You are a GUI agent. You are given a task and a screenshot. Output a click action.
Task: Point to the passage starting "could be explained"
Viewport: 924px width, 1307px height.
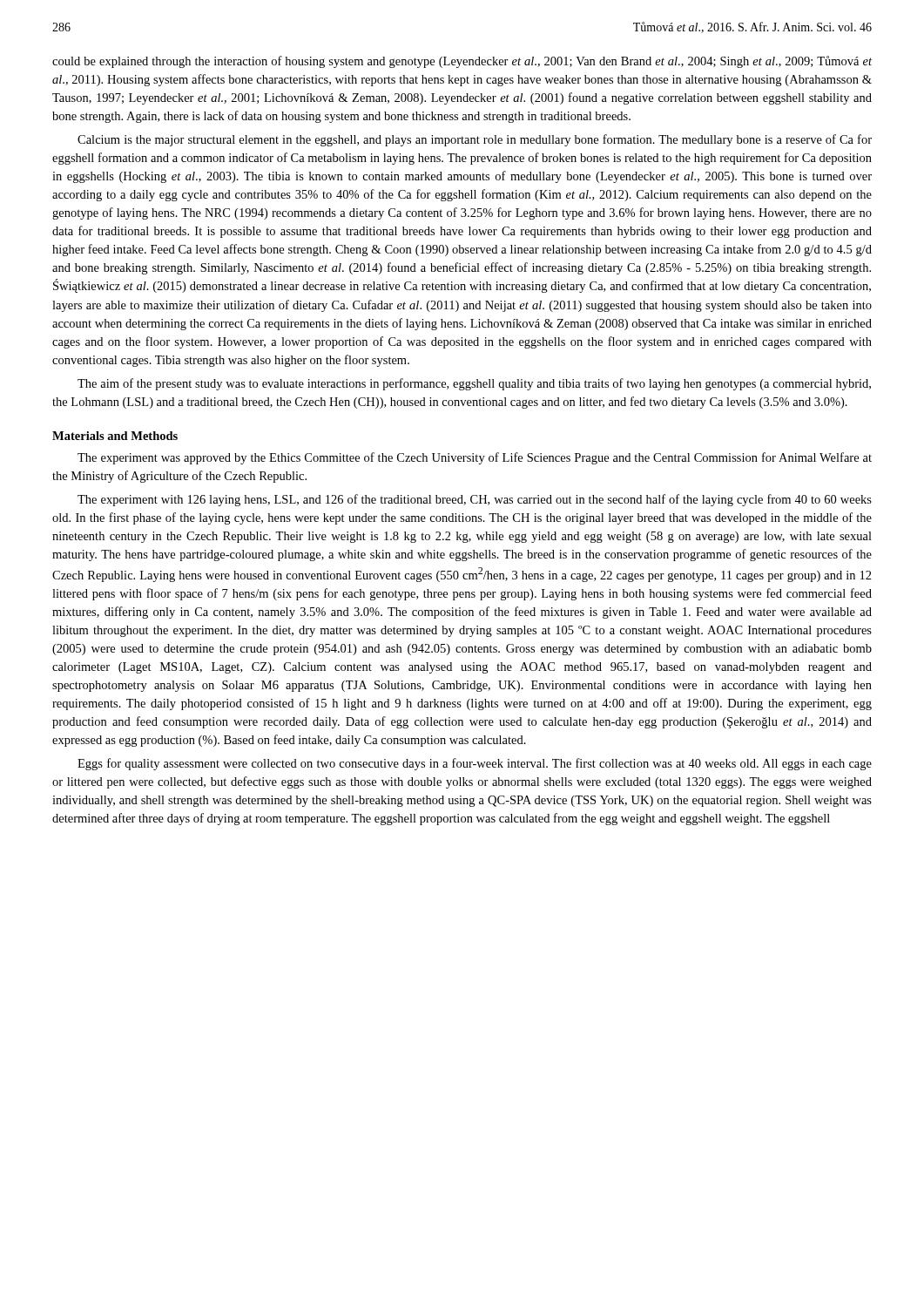pyautogui.click(x=462, y=89)
